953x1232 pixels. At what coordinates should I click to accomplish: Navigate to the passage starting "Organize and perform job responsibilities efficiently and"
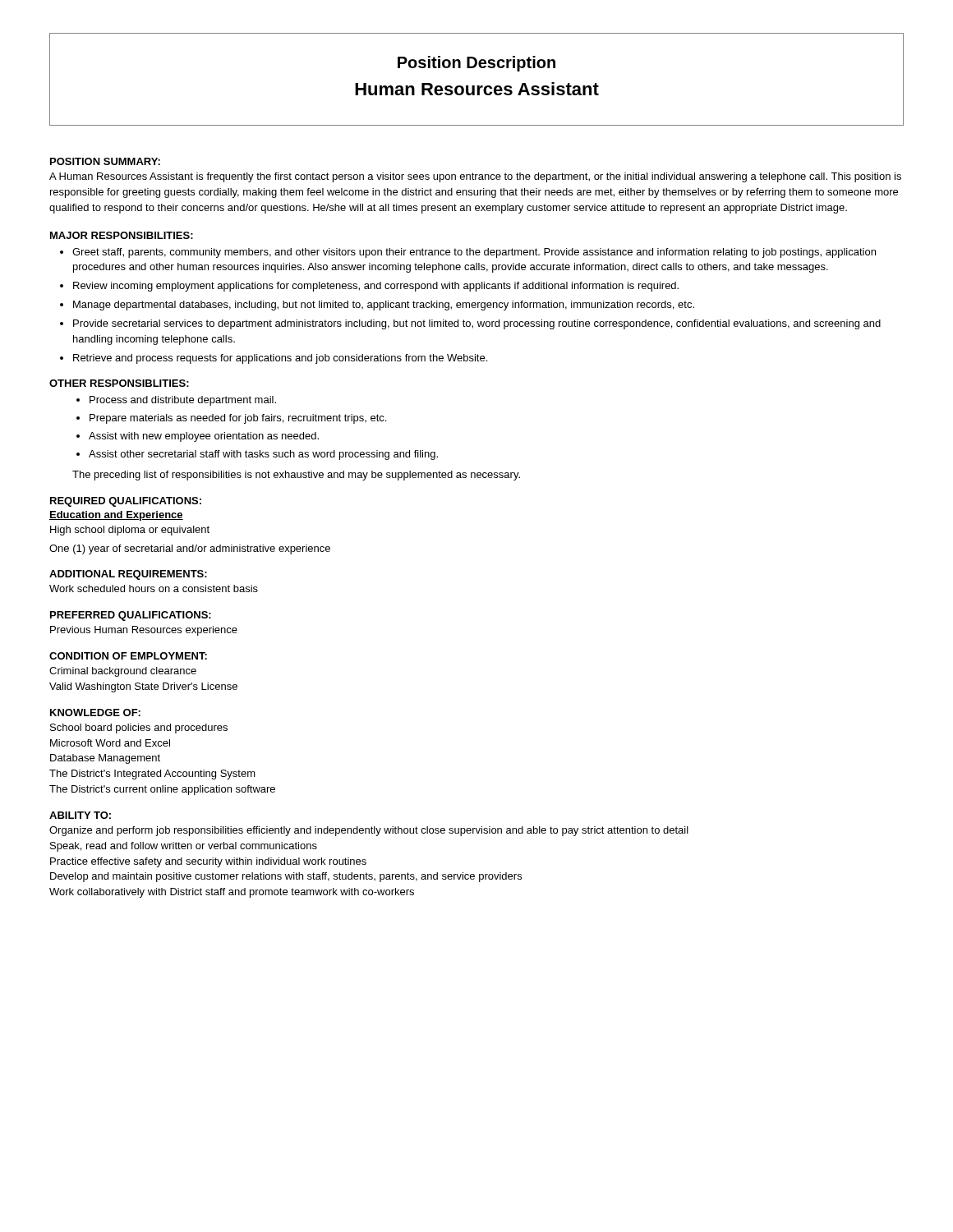point(369,861)
